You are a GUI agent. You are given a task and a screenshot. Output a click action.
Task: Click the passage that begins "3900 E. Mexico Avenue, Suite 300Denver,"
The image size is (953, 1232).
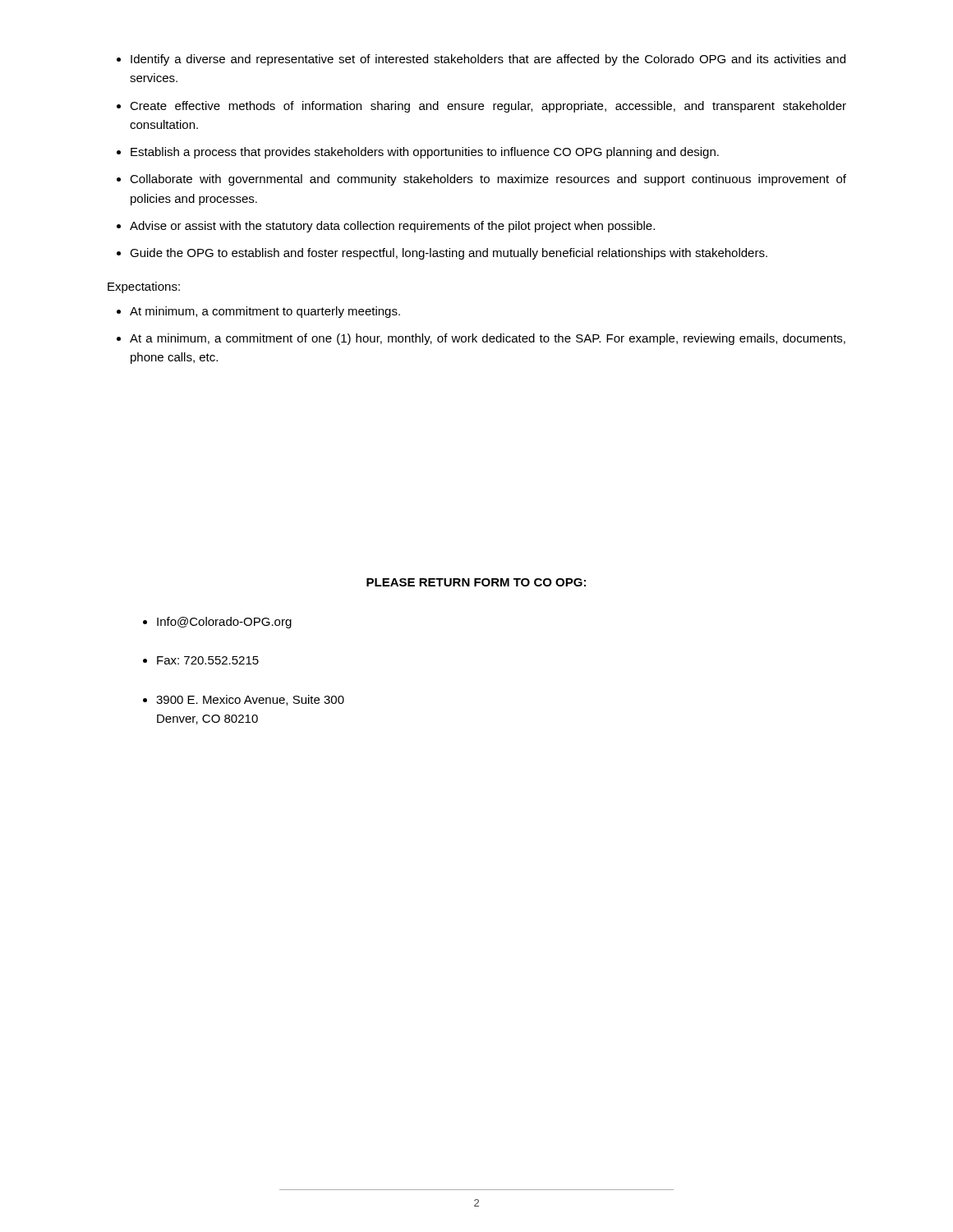244,700
